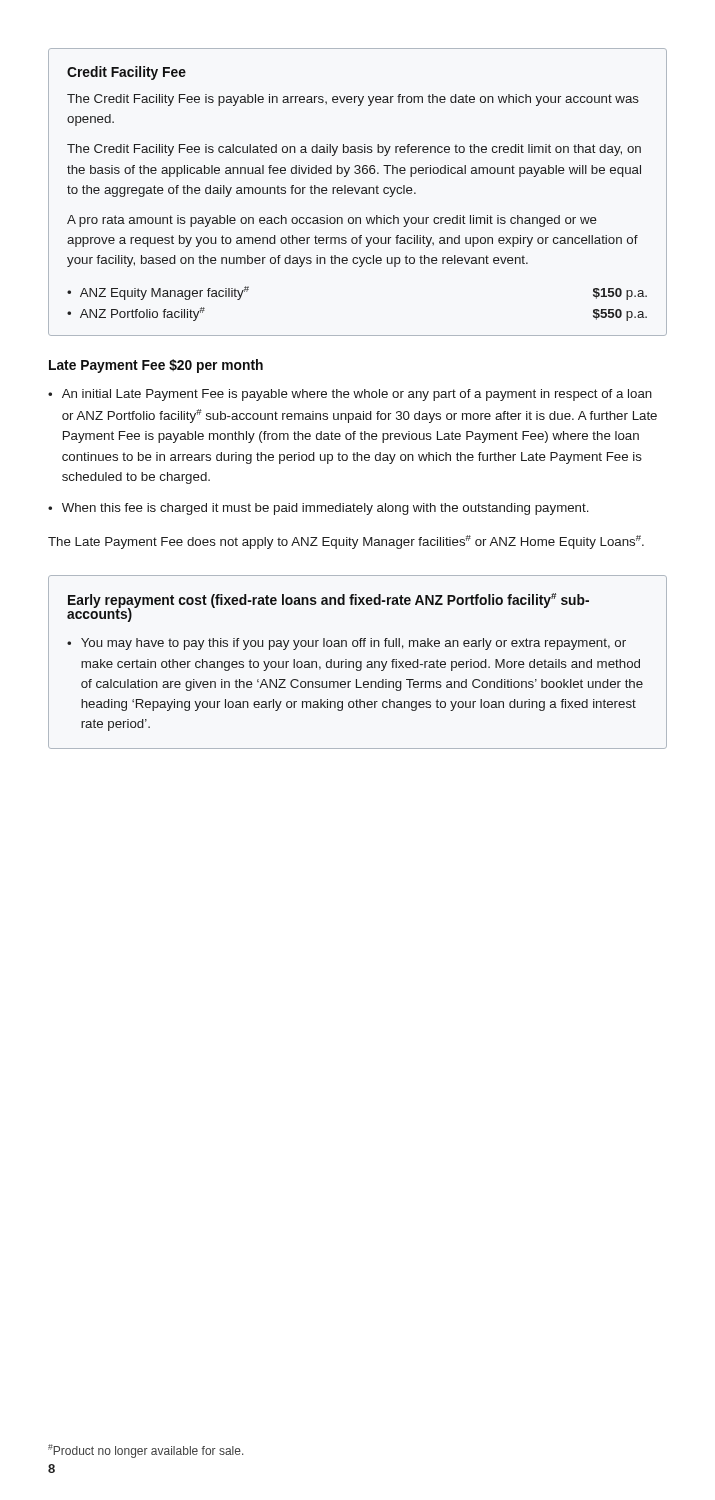Viewport: 715px width, 1500px height.
Task: Point to the element starting "Credit Facility Fee"
Action: tap(126, 72)
